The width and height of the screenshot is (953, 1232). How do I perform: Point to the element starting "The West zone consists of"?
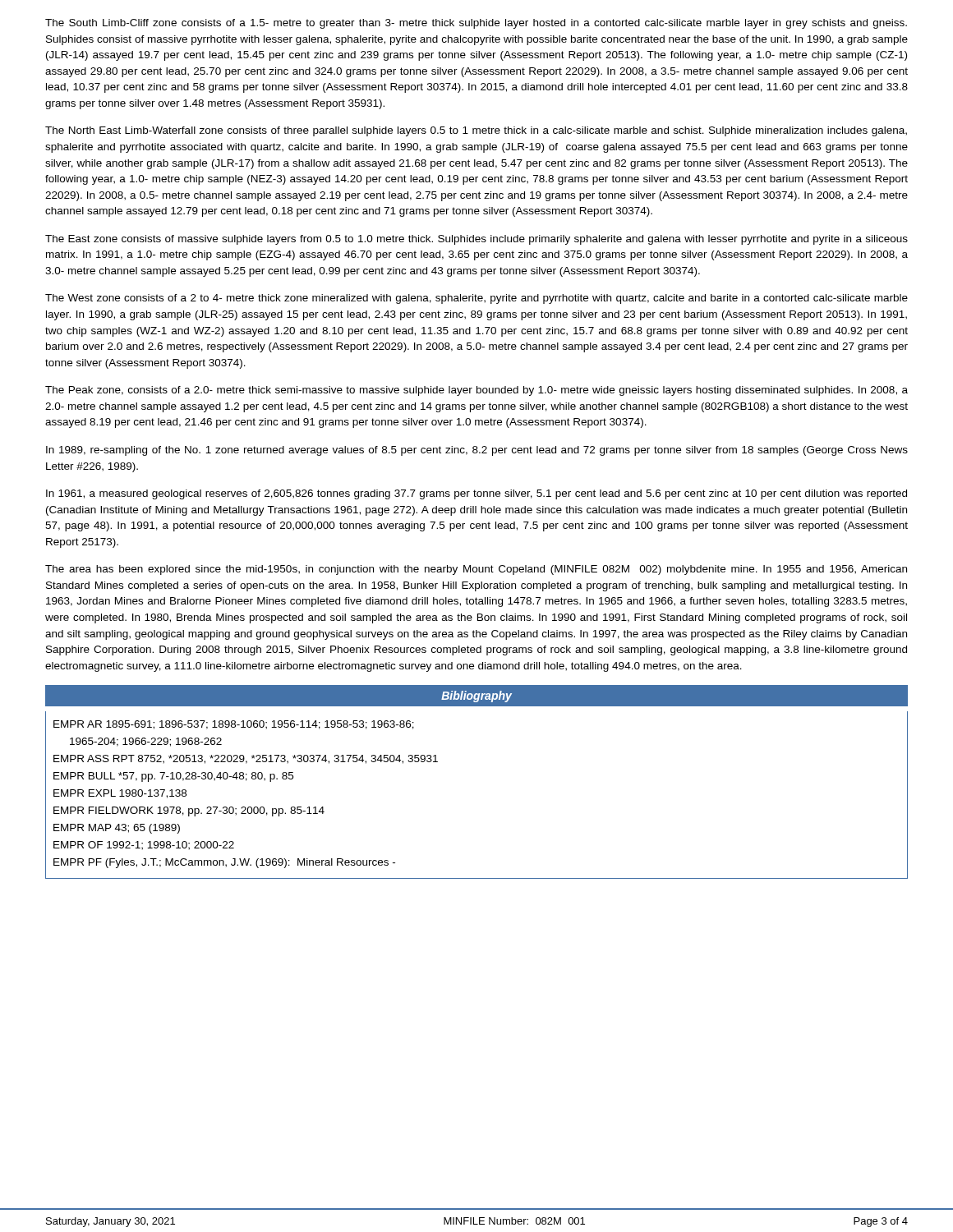pyautogui.click(x=476, y=330)
